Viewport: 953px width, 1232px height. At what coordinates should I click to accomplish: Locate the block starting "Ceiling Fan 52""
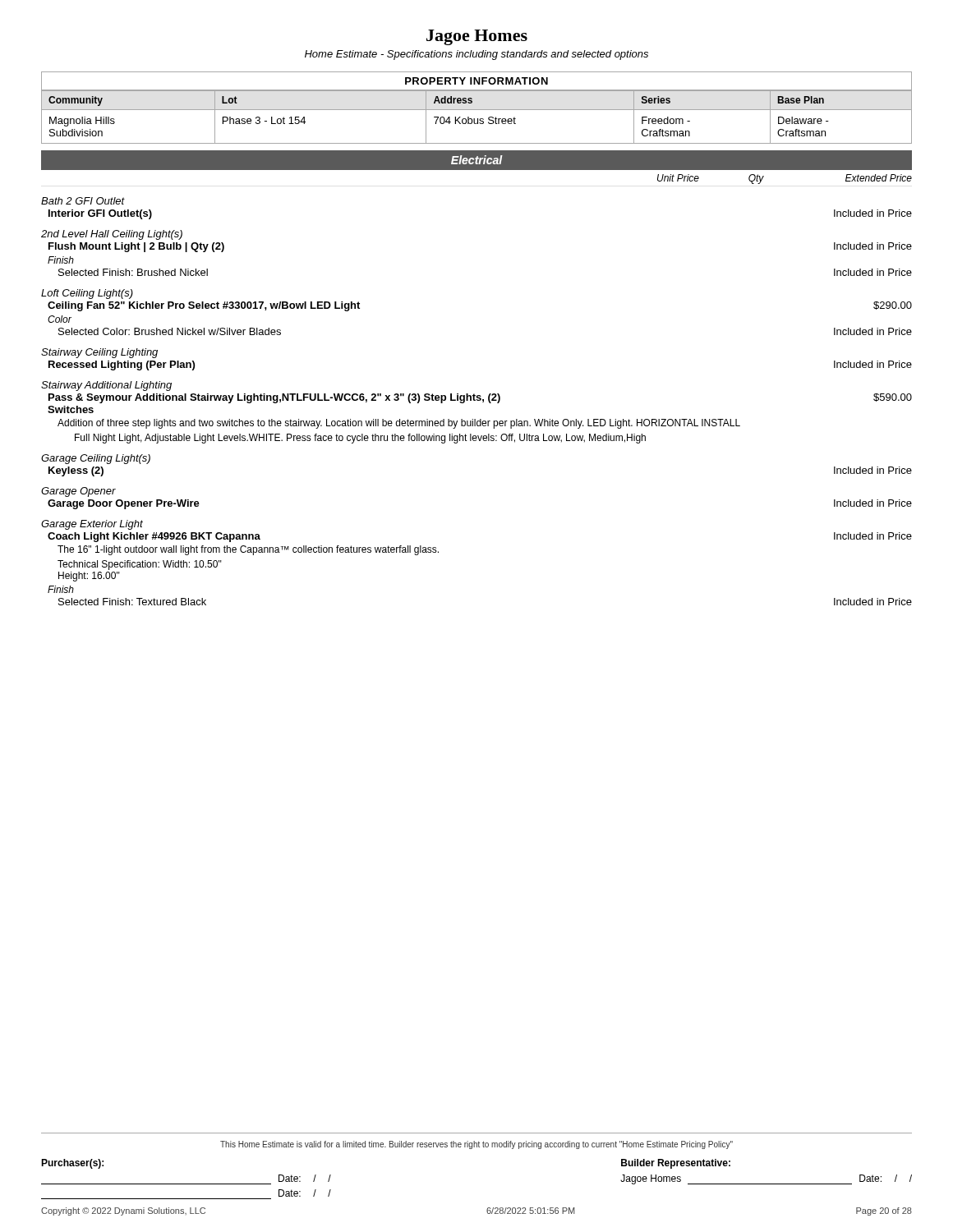(199, 306)
